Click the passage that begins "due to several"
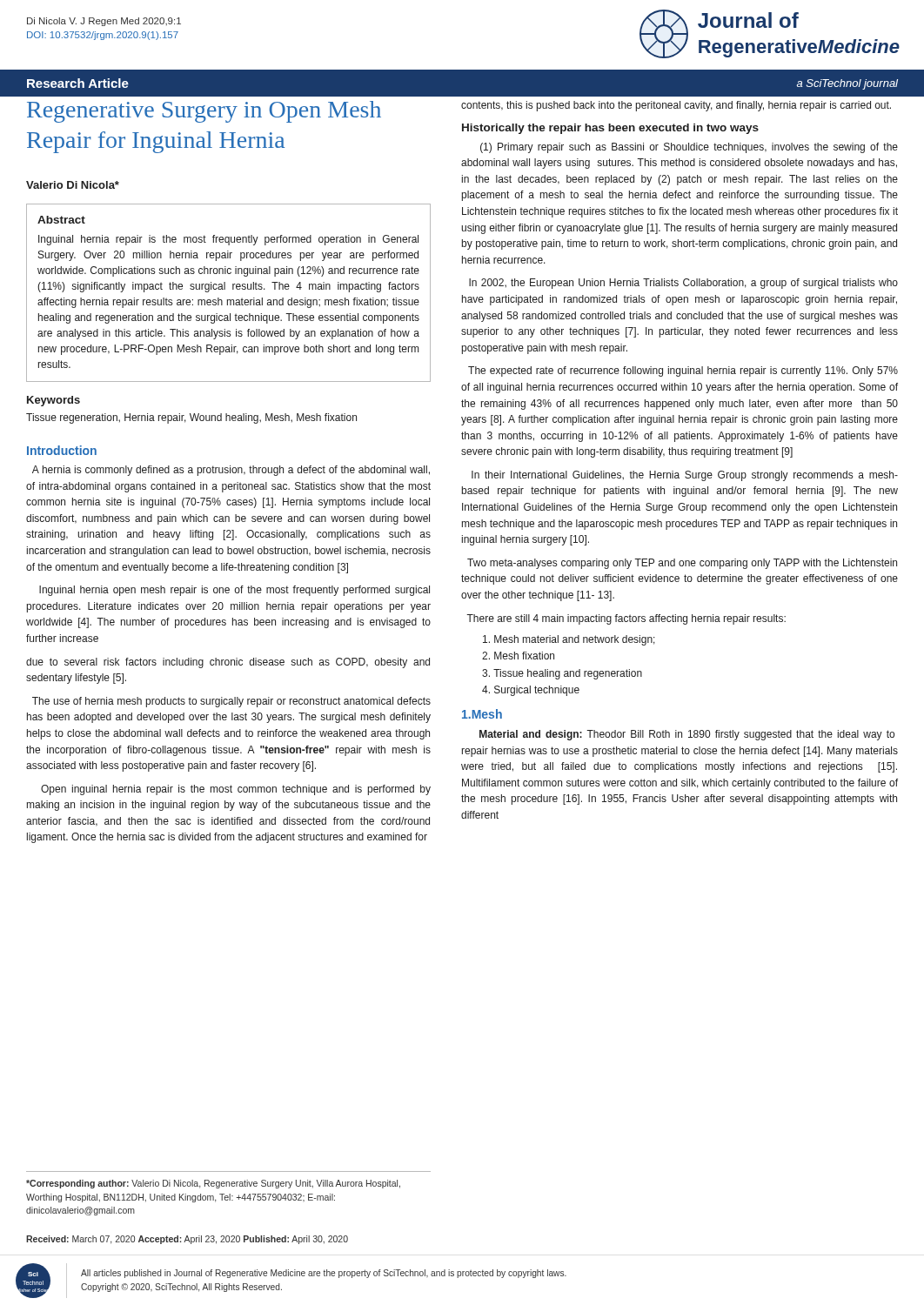Viewport: 924px width, 1305px height. pos(228,670)
